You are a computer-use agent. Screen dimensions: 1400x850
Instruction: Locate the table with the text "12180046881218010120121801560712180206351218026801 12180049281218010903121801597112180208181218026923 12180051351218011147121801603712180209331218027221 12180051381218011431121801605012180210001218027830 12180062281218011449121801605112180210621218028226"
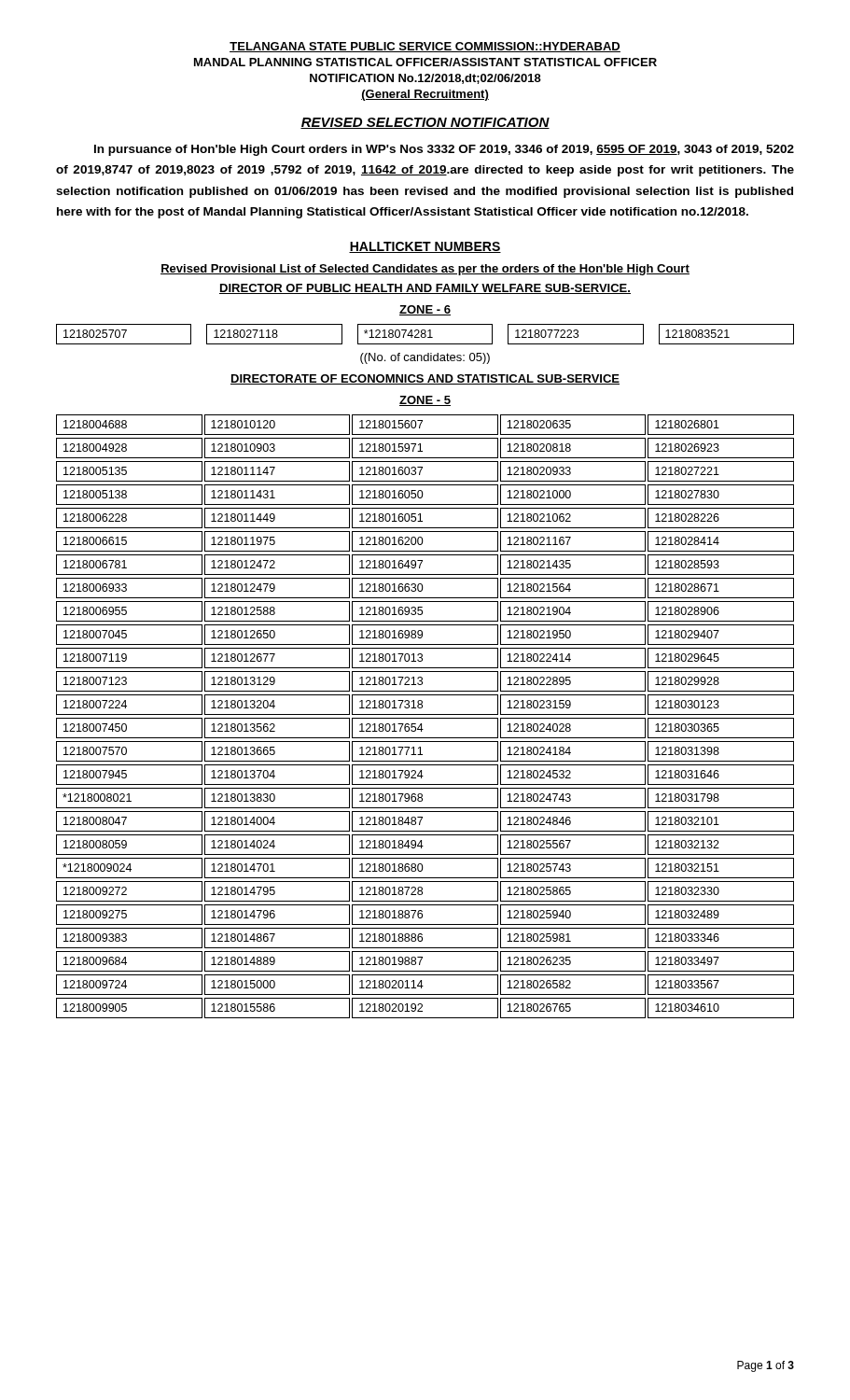point(425,716)
